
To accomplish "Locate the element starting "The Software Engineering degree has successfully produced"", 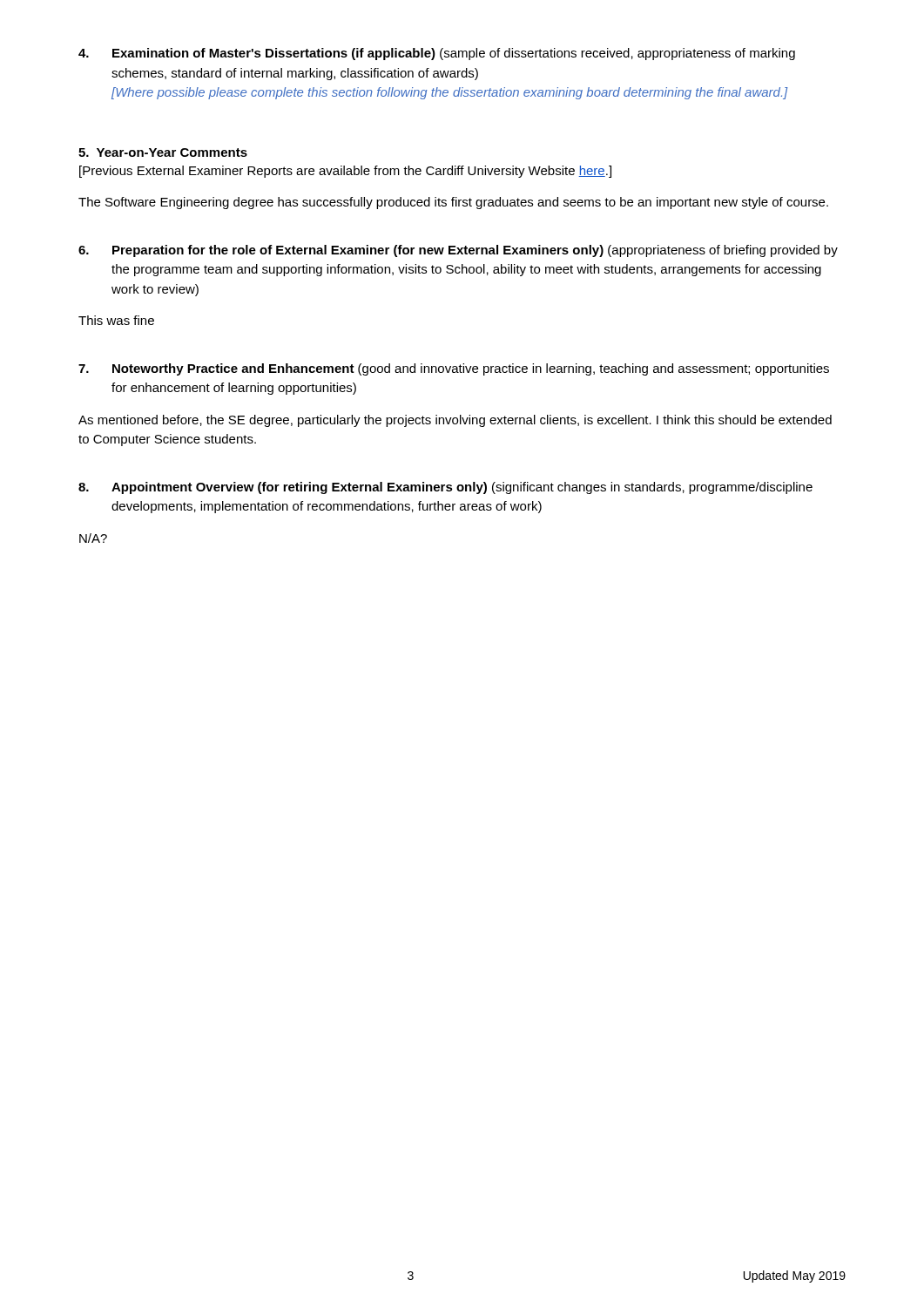I will [x=454, y=202].
